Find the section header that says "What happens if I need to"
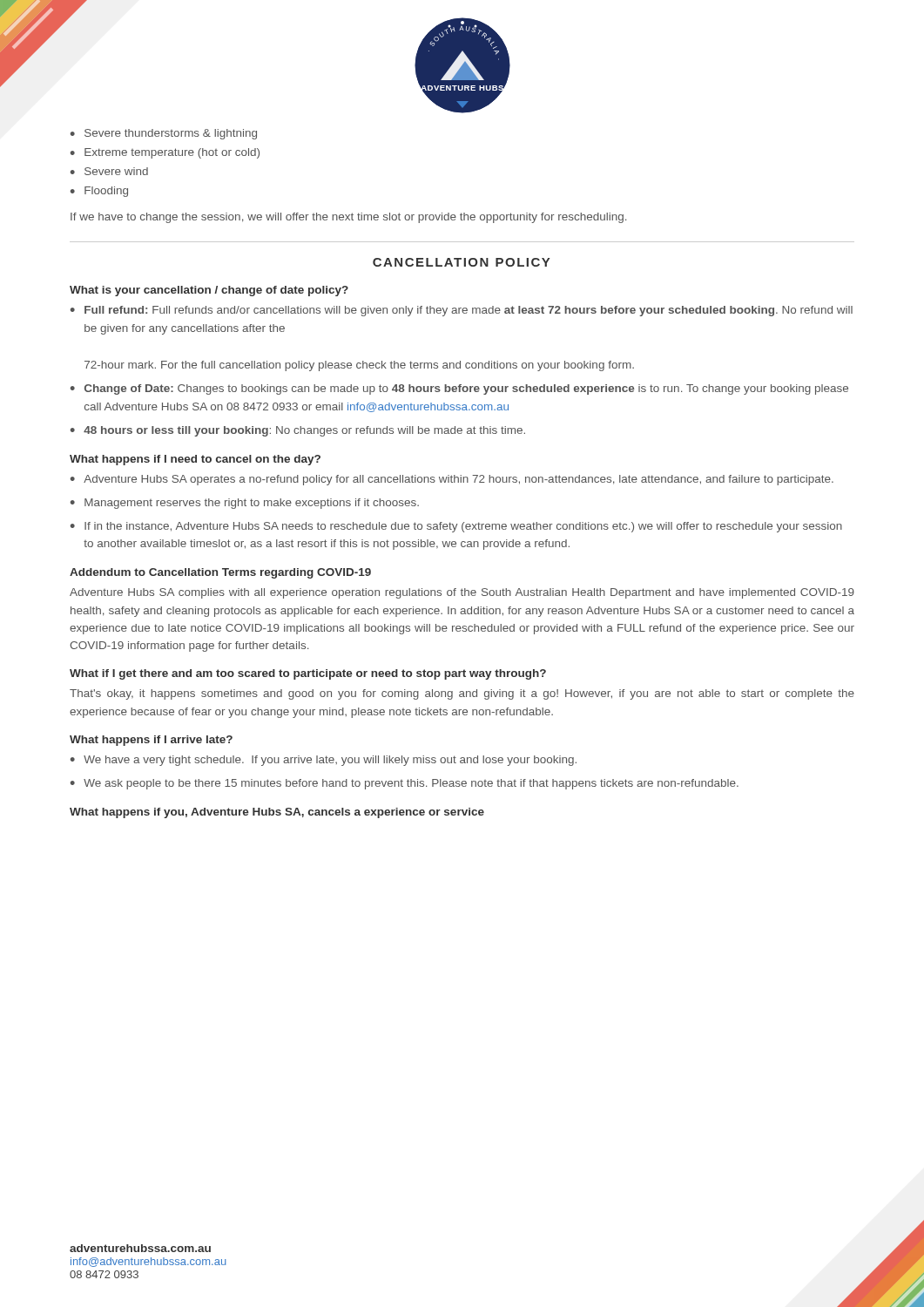Image resolution: width=924 pixels, height=1307 pixels. pyautogui.click(x=195, y=459)
